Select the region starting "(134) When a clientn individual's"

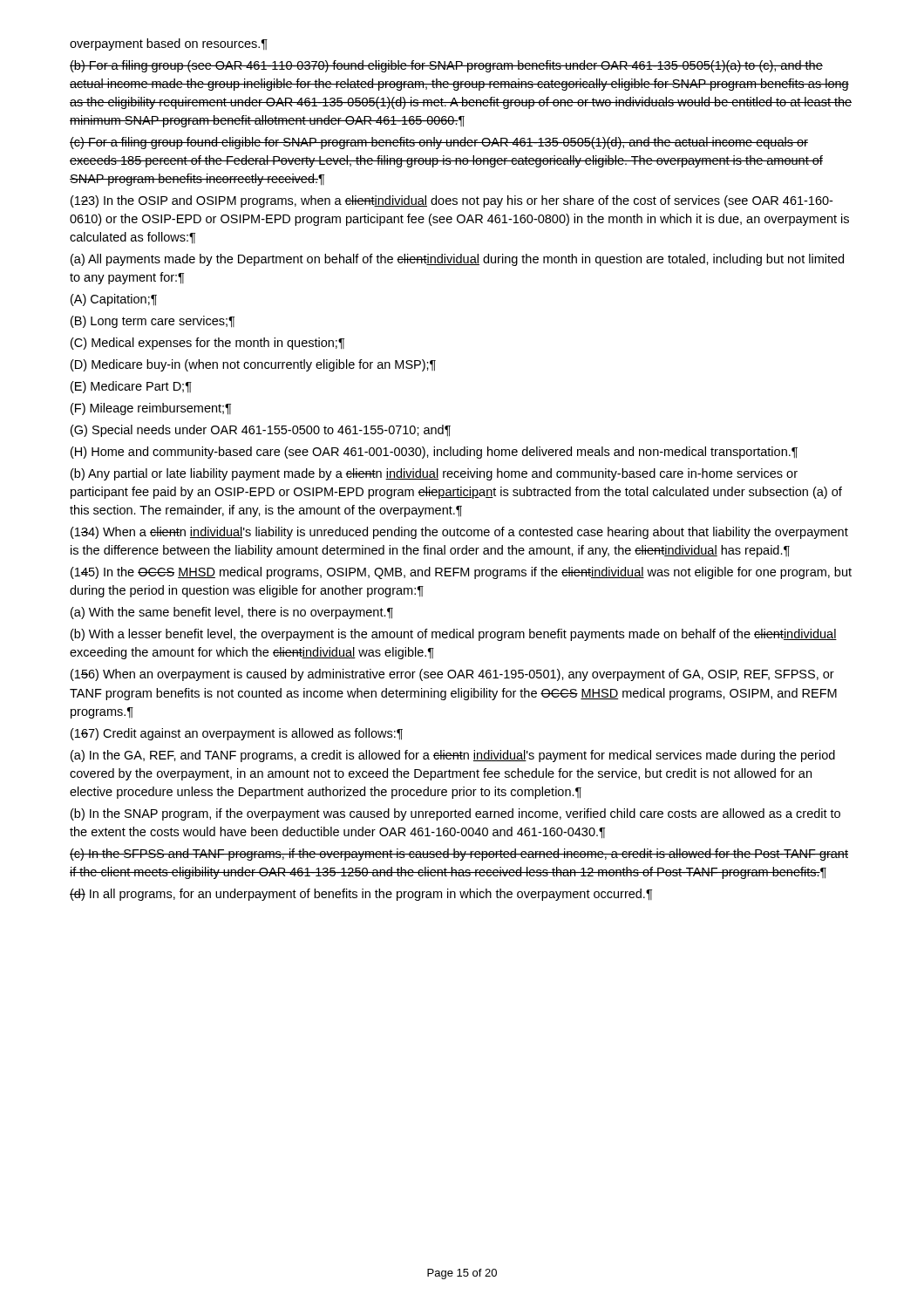[x=459, y=541]
